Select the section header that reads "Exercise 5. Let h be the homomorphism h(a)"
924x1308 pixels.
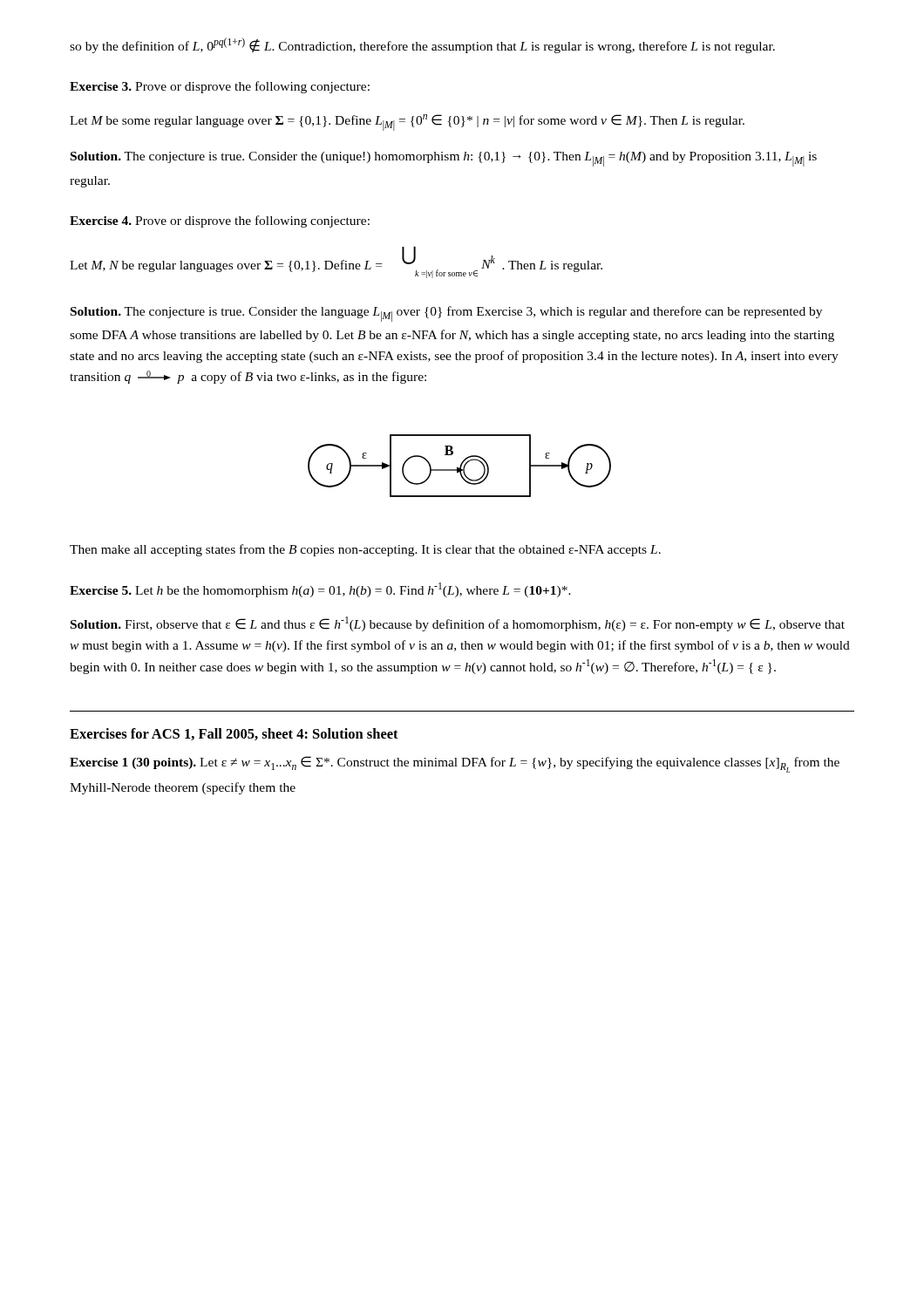(462, 590)
